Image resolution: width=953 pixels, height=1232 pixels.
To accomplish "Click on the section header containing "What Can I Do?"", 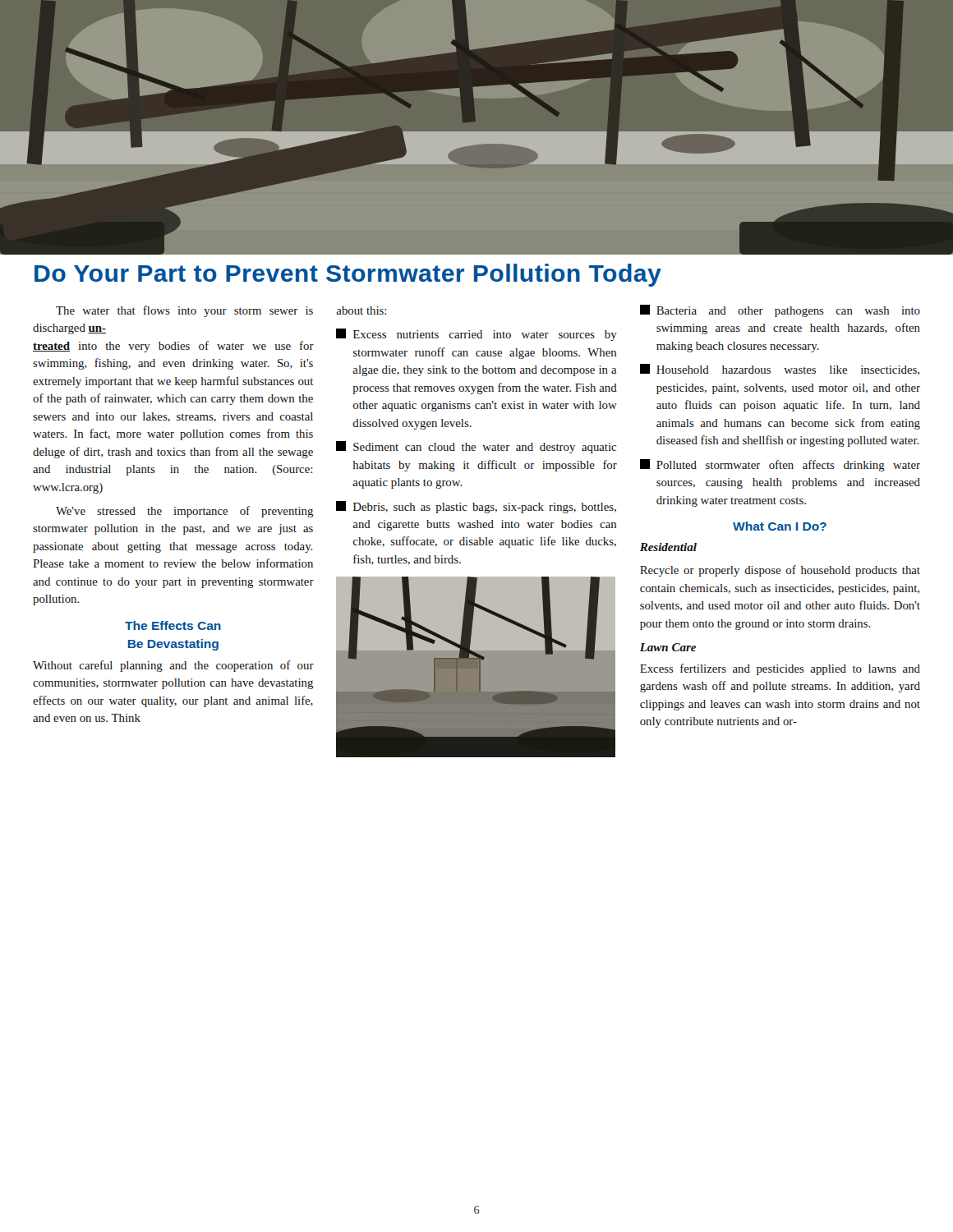I will coord(780,526).
